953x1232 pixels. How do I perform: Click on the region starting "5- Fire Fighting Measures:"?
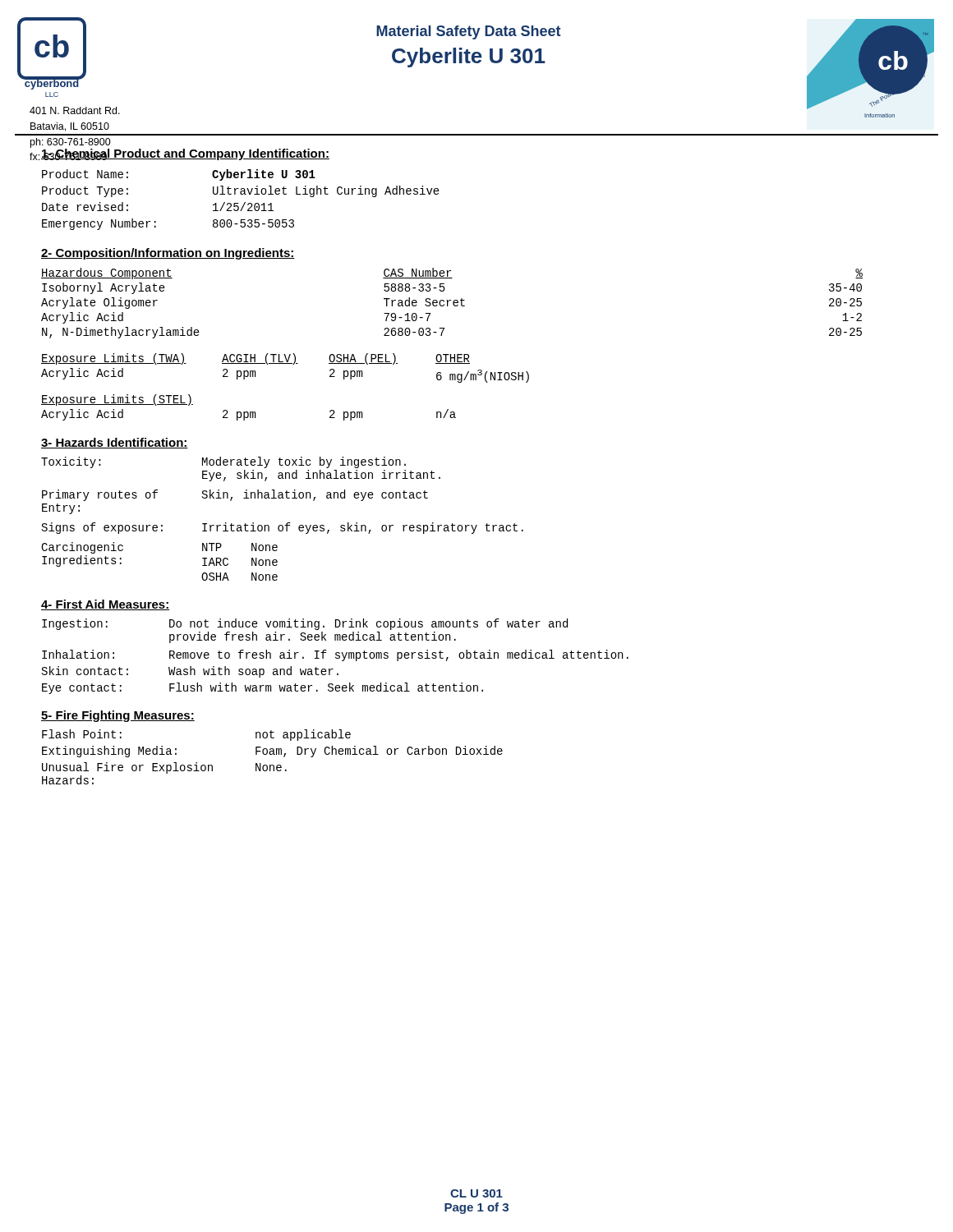[118, 715]
